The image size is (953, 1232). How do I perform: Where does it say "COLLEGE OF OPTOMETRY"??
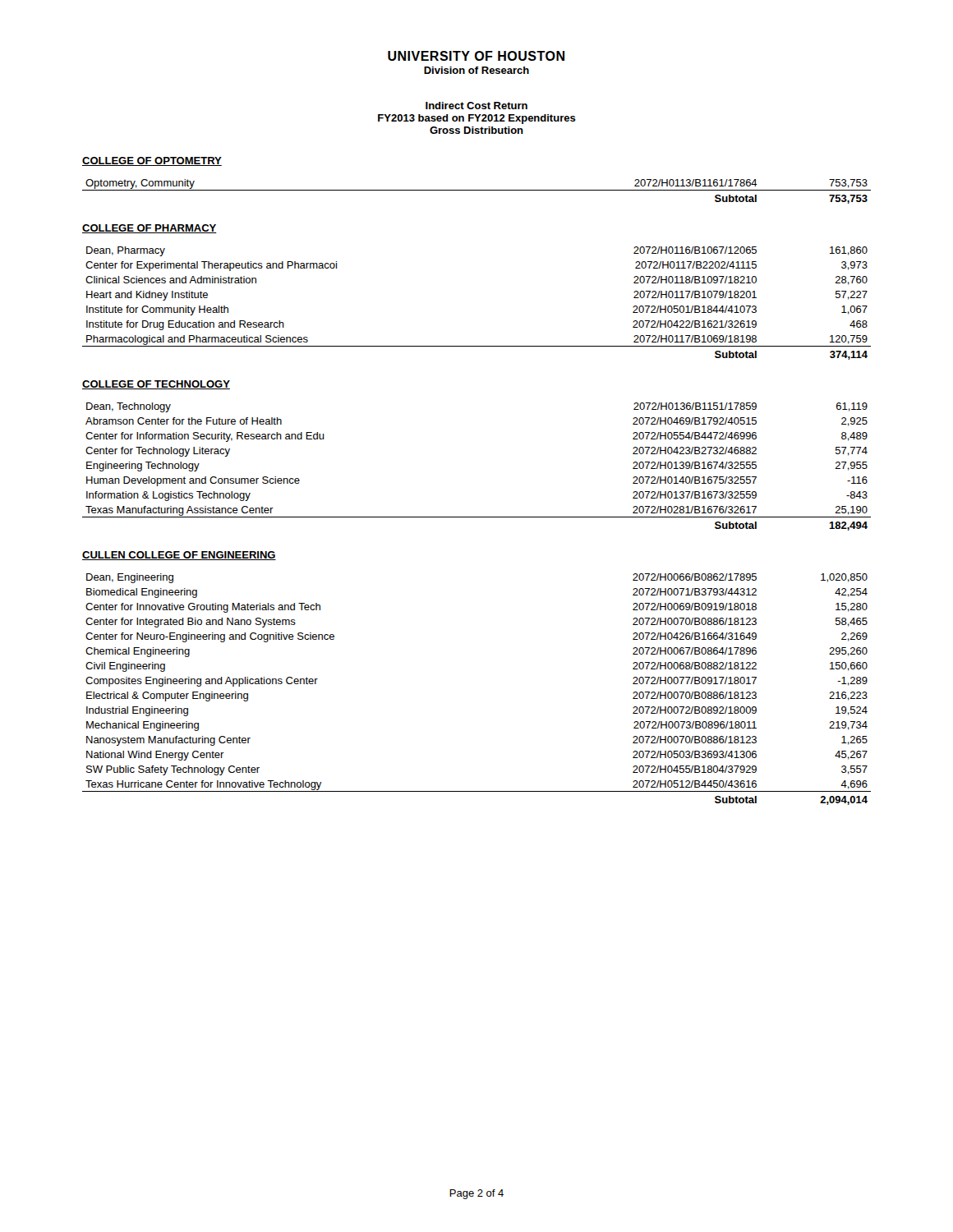(152, 161)
